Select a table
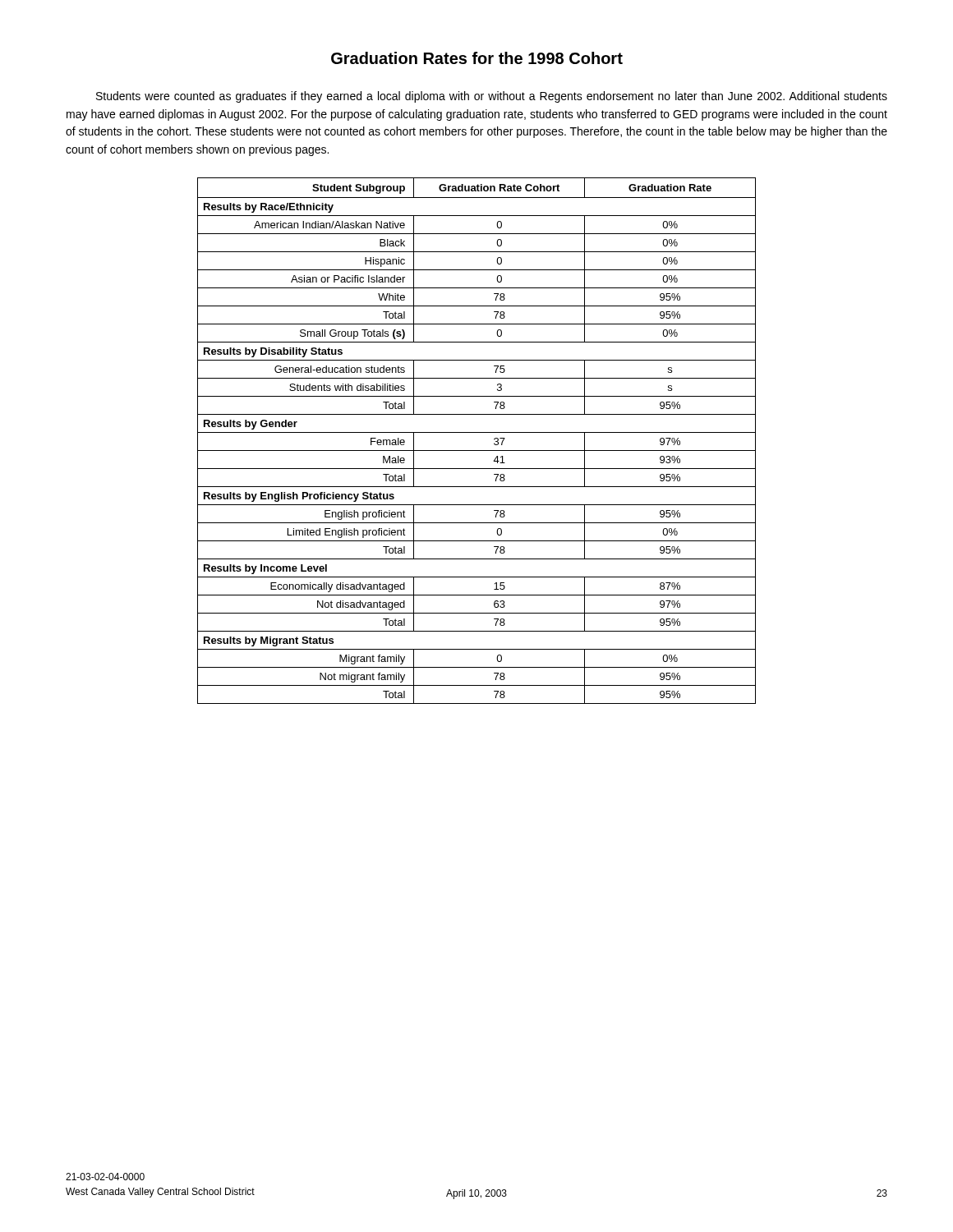 pos(476,440)
